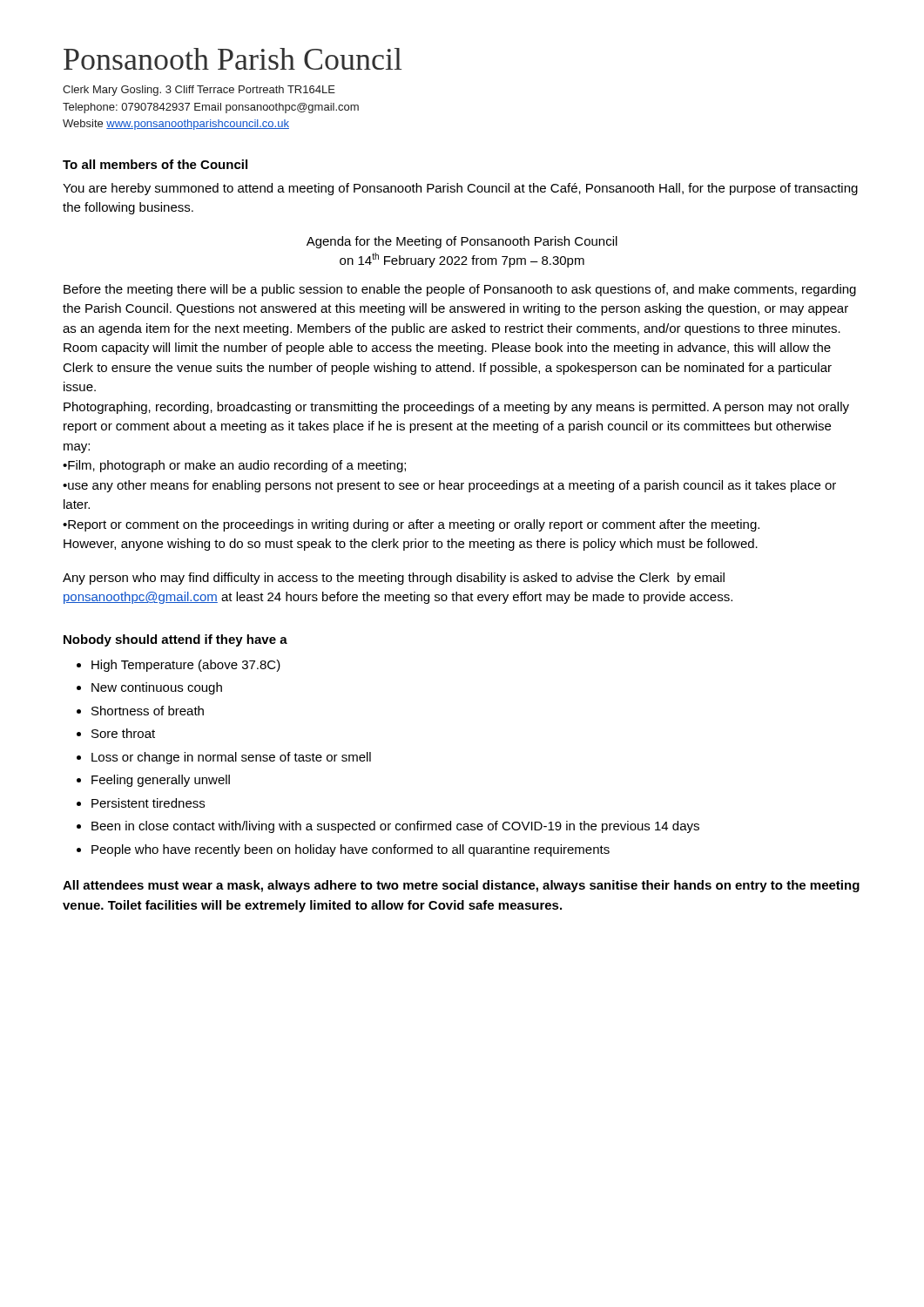The width and height of the screenshot is (924, 1307).
Task: Locate the text "High Temperature (above 37.8C)"
Action: click(x=186, y=664)
